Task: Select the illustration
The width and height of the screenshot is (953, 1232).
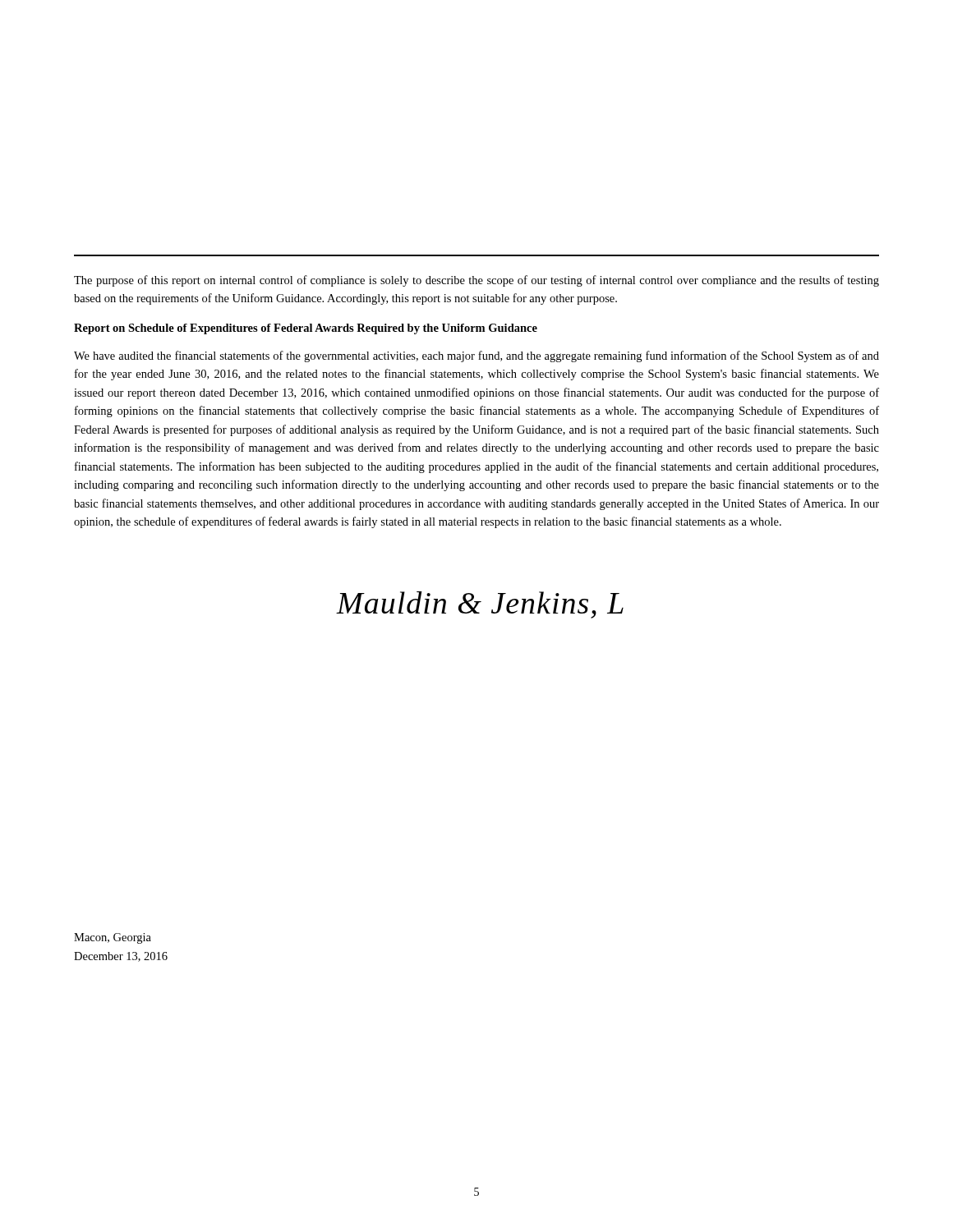Action: tap(476, 599)
